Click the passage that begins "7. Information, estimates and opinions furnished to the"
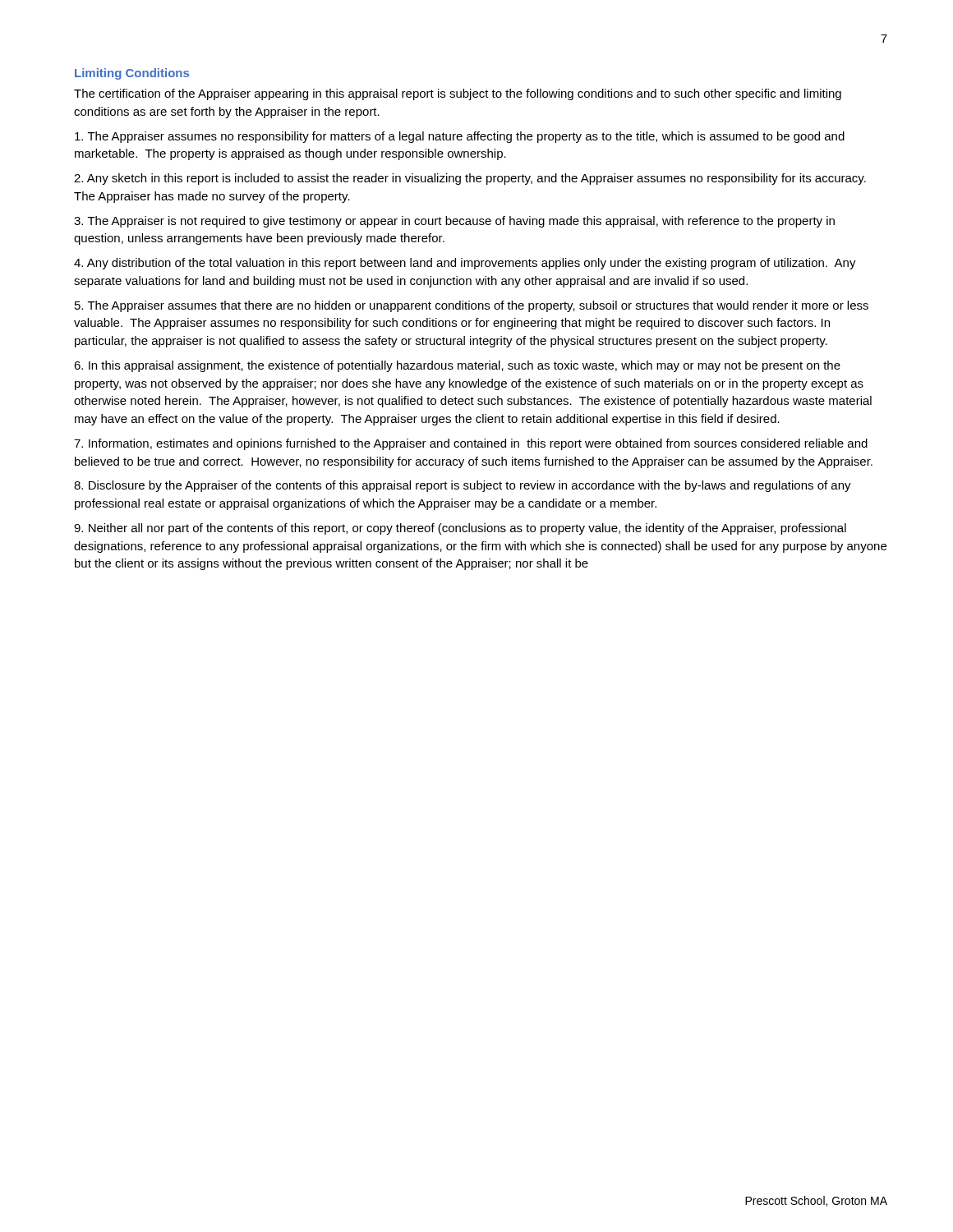This screenshot has height=1232, width=953. click(x=474, y=452)
